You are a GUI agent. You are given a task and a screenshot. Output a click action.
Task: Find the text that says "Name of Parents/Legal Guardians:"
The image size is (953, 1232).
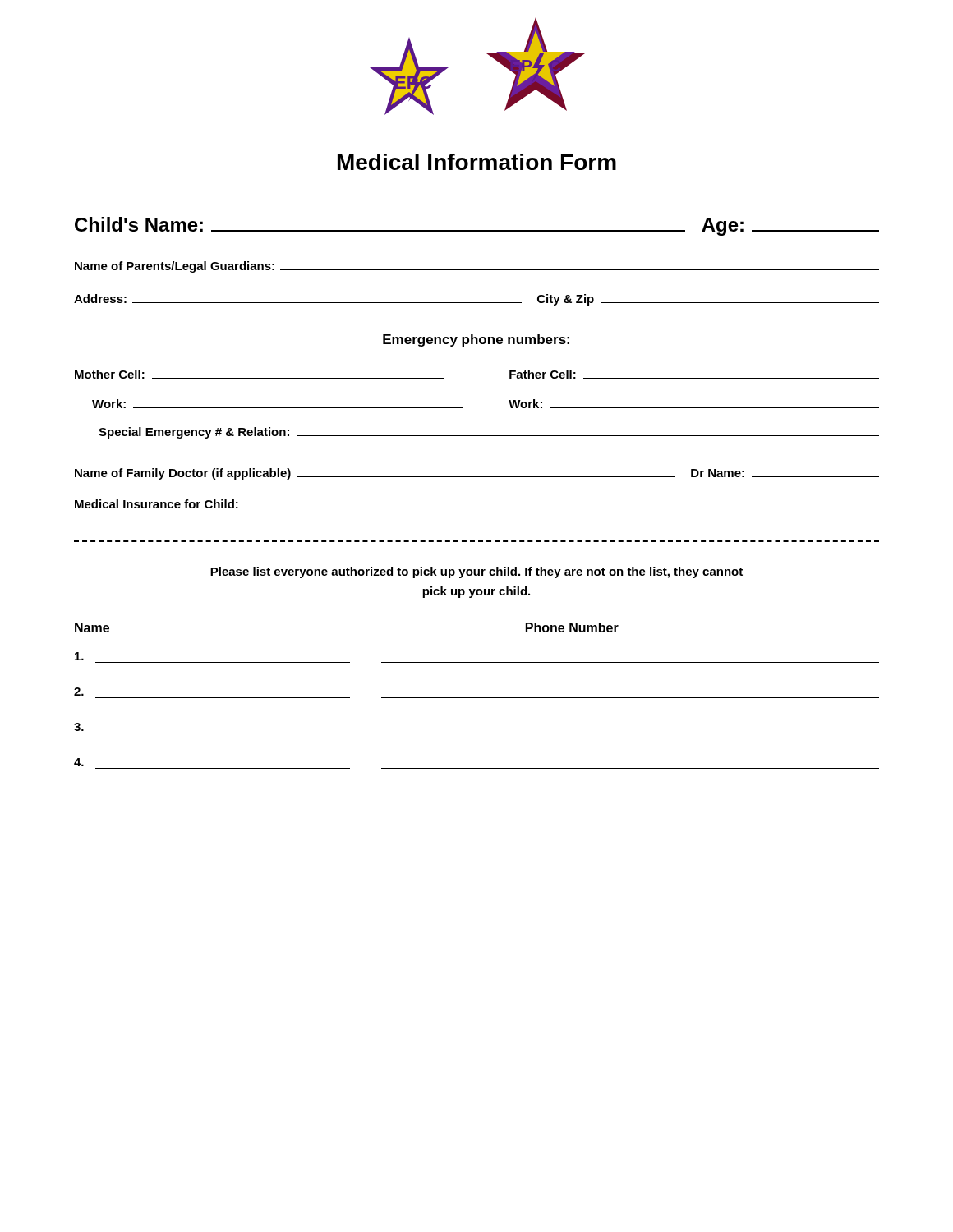pyautogui.click(x=476, y=264)
